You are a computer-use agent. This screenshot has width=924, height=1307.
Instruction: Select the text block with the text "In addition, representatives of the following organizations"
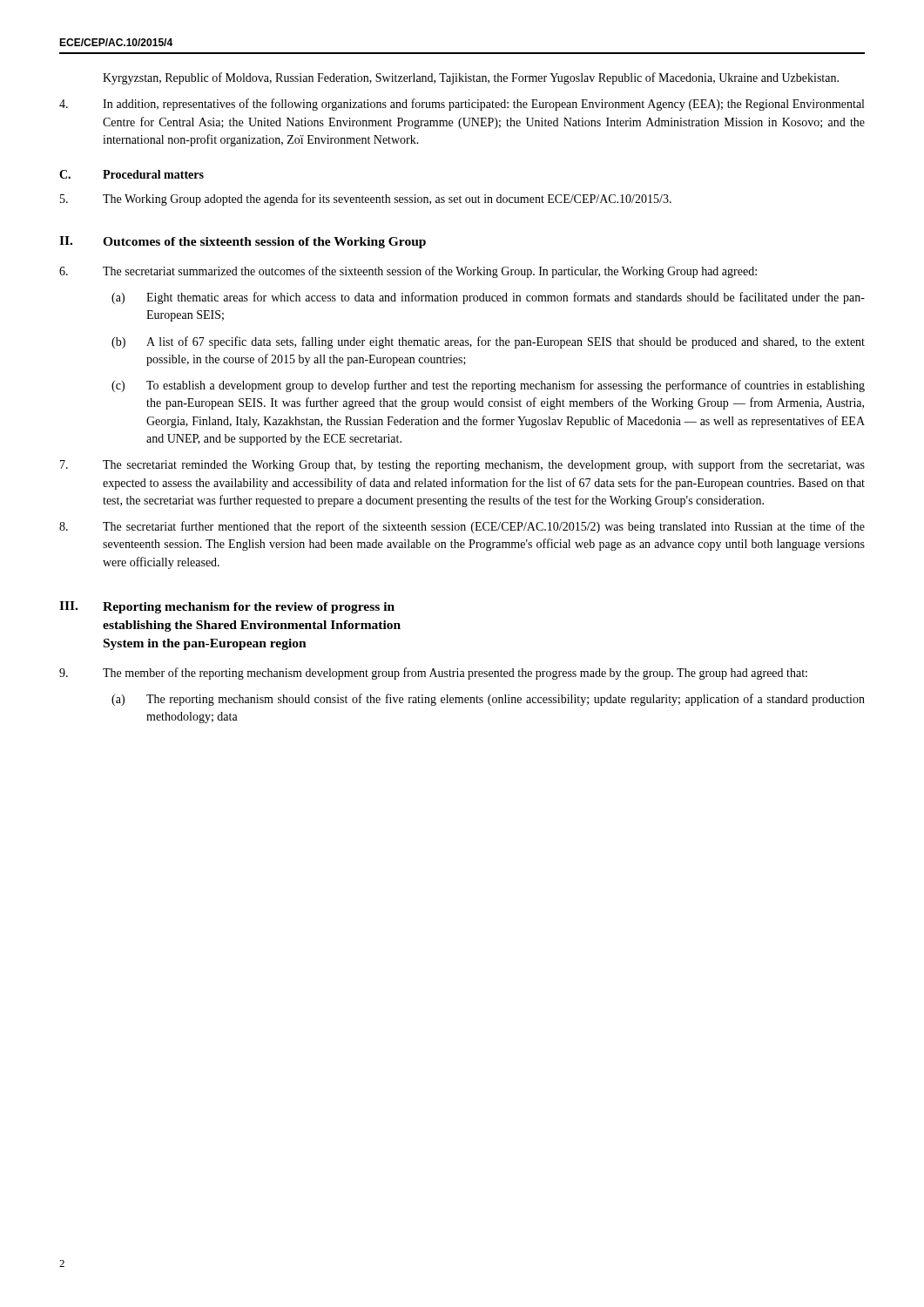coord(462,123)
